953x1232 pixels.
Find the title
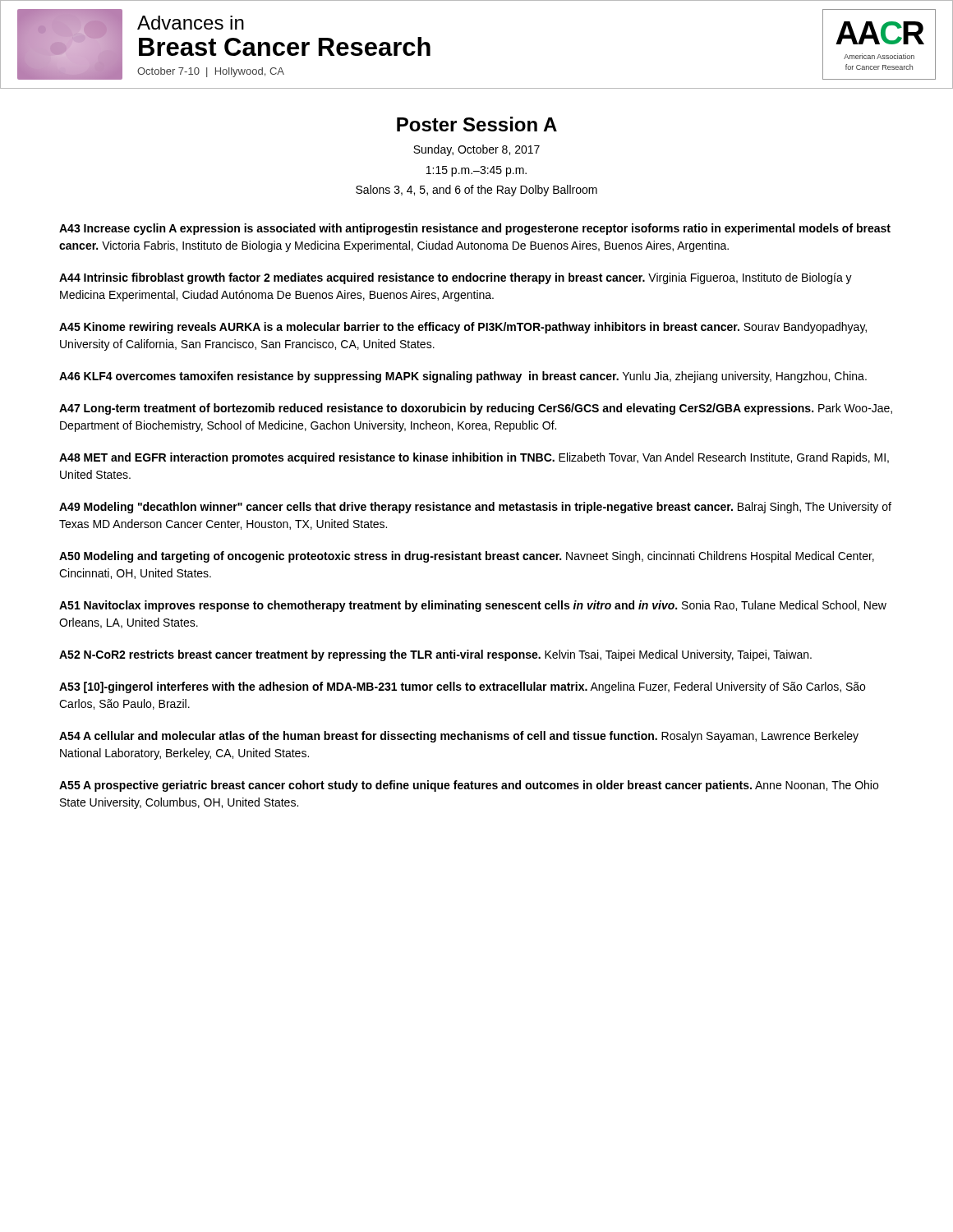pos(476,124)
